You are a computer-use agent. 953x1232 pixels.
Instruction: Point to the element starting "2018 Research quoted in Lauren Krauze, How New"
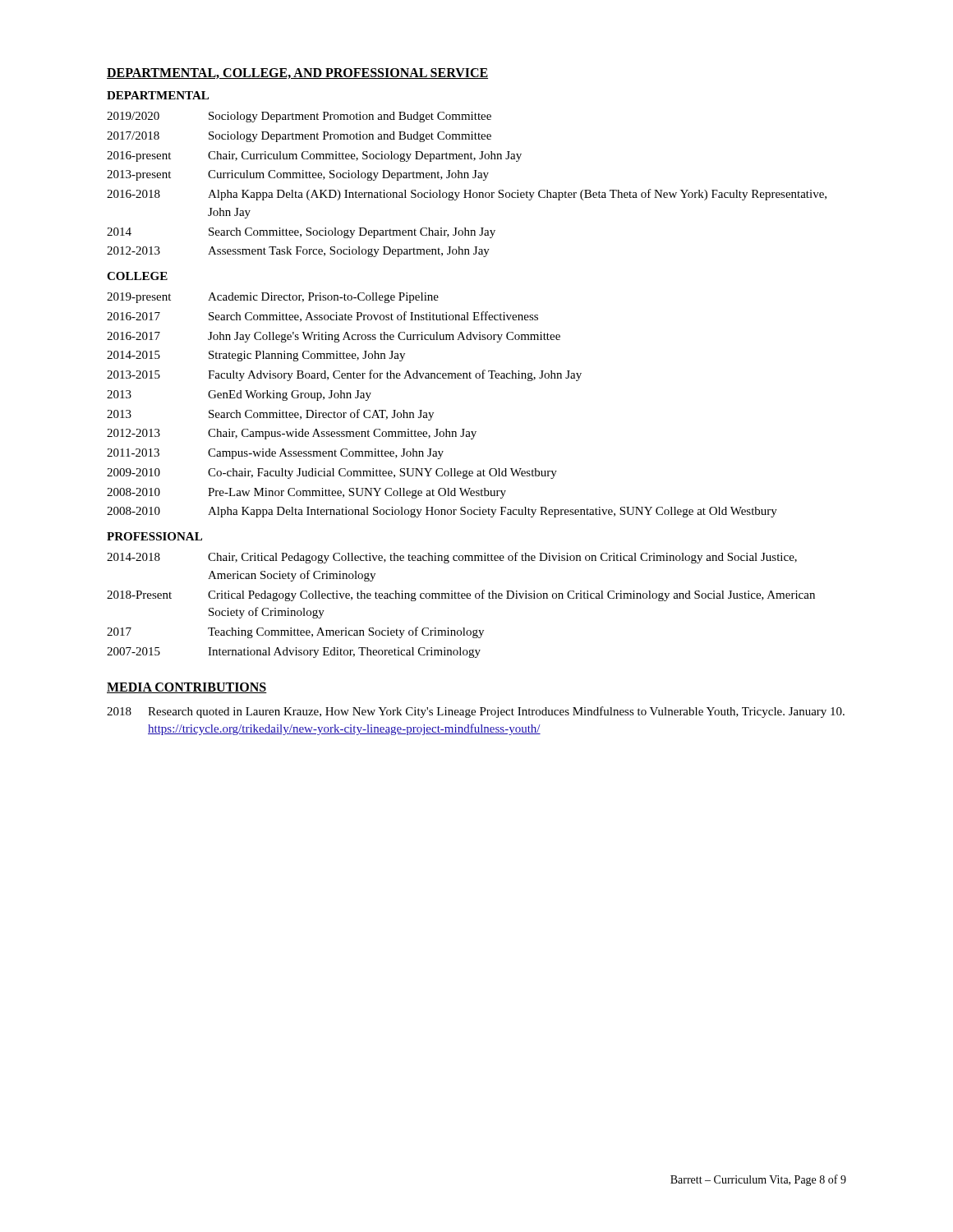pos(476,720)
